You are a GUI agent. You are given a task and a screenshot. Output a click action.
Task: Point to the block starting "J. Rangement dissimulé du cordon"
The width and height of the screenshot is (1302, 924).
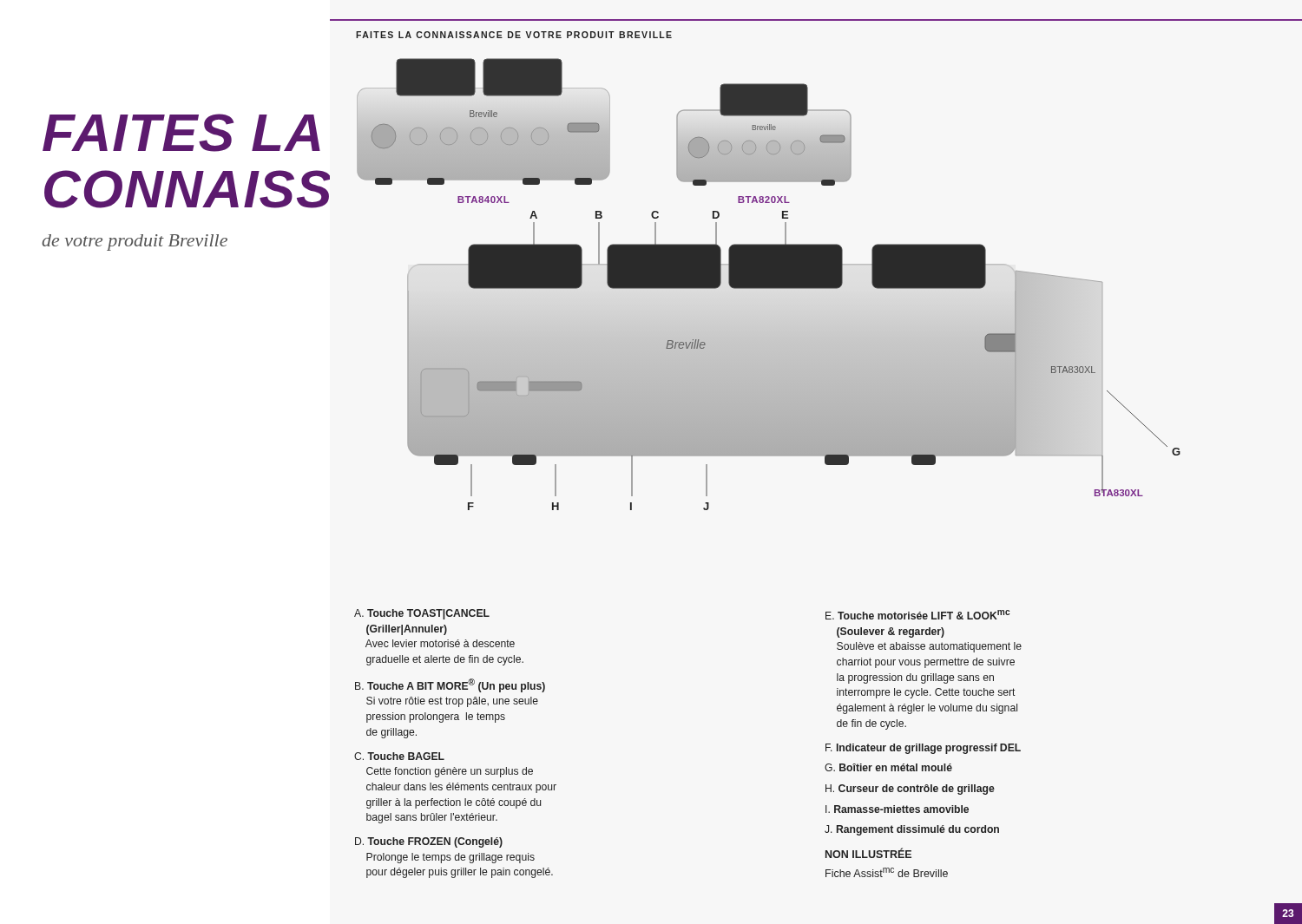pos(912,830)
